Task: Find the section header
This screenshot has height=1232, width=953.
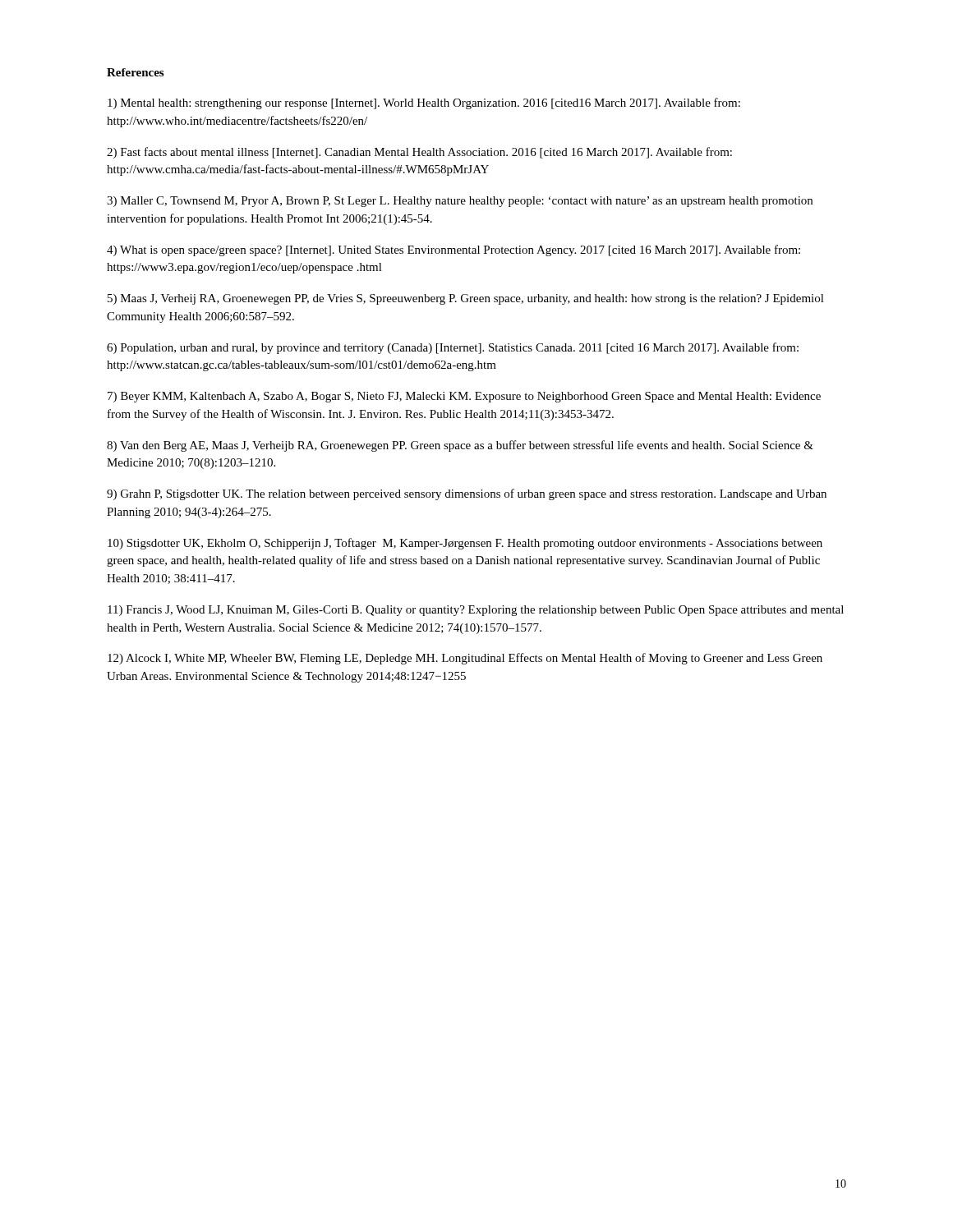Action: tap(135, 72)
